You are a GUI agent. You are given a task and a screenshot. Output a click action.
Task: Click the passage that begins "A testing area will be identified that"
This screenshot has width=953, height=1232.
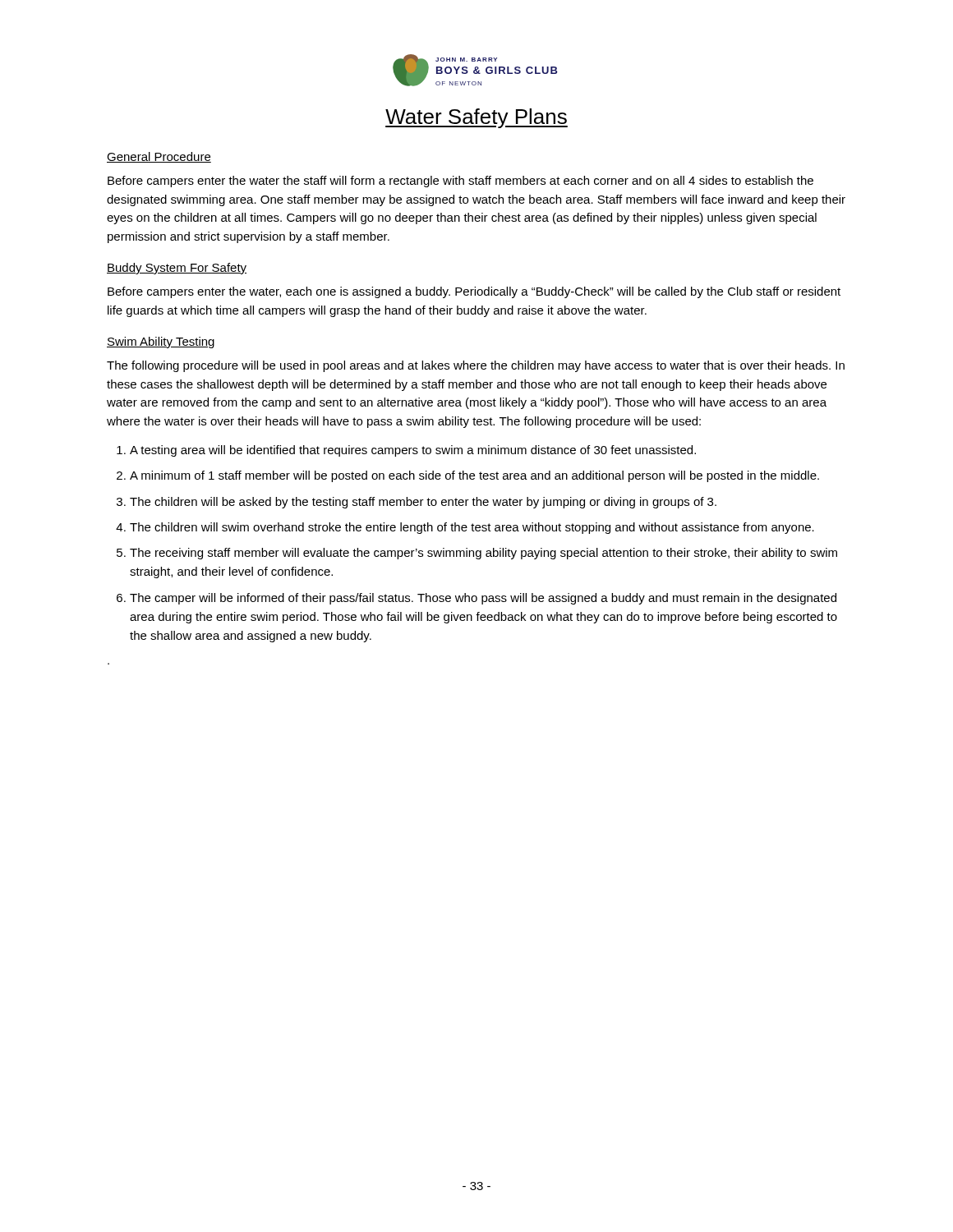point(413,450)
